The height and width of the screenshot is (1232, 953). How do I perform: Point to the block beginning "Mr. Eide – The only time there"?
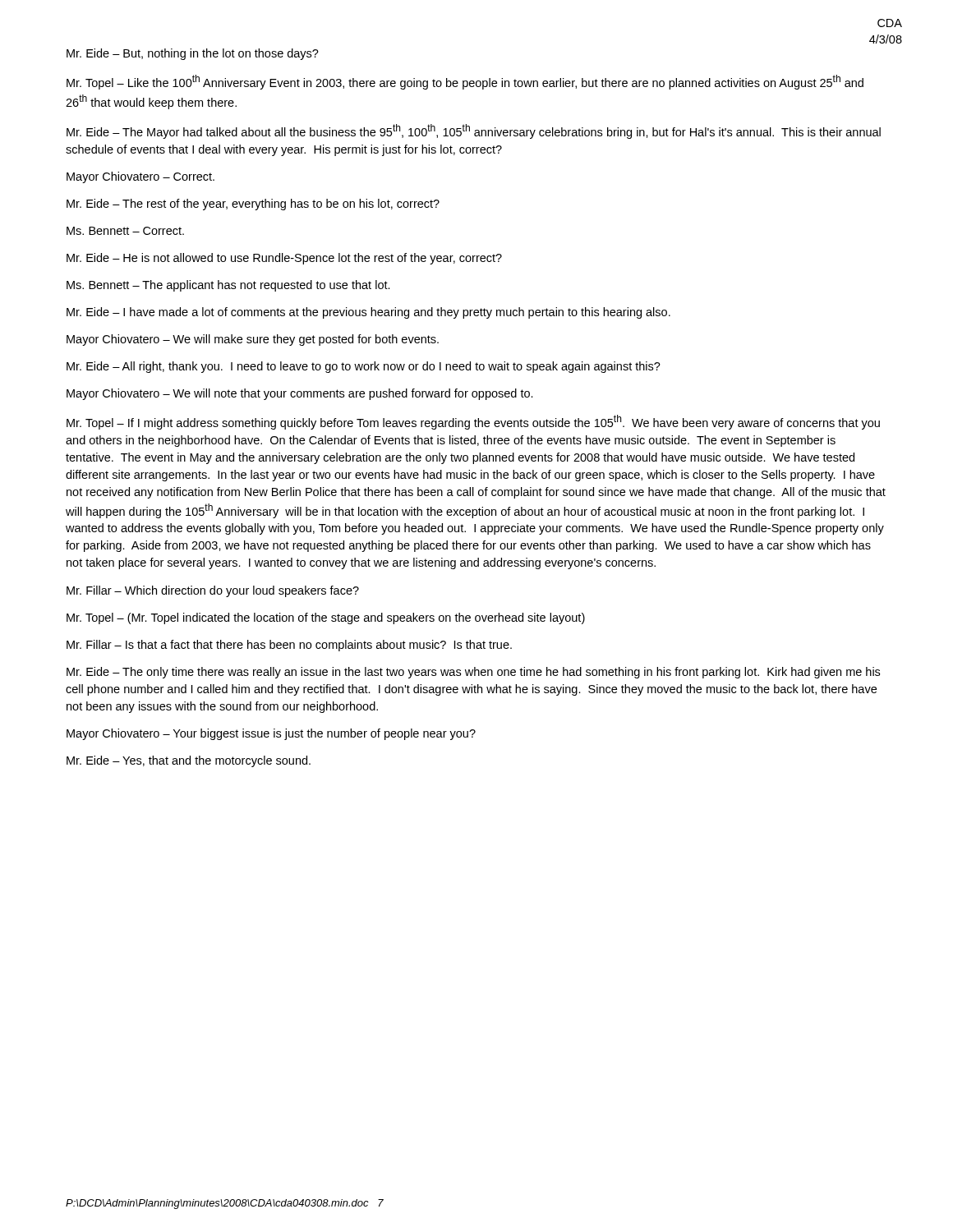click(x=473, y=689)
